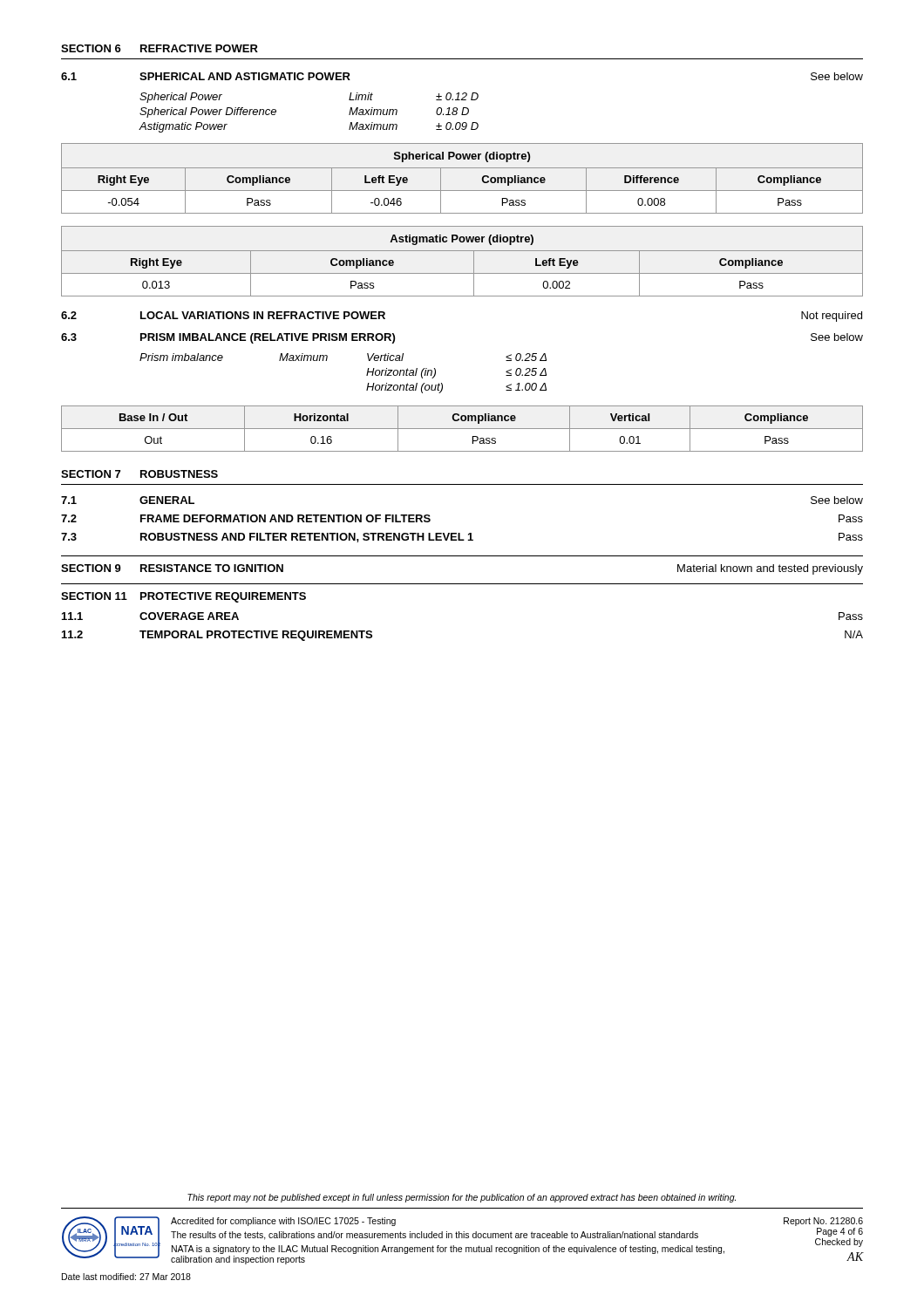Point to the region starting "Report No. 21280.6 Page"
This screenshot has width=924, height=1308.
pos(811,1240)
